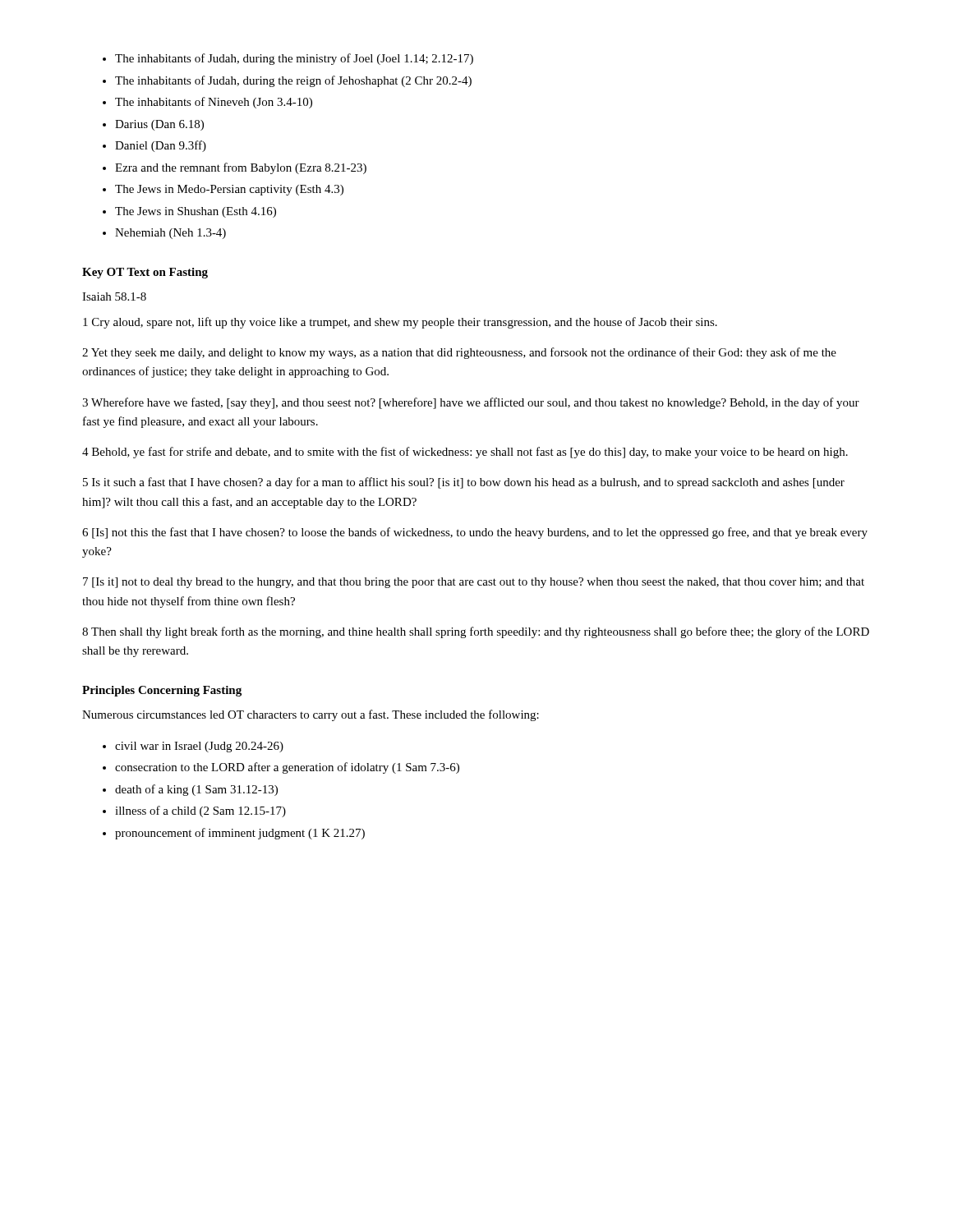Screen dimensions: 1232x953
Task: Locate the block starting "Isaiah 58.1-8"
Action: (114, 296)
